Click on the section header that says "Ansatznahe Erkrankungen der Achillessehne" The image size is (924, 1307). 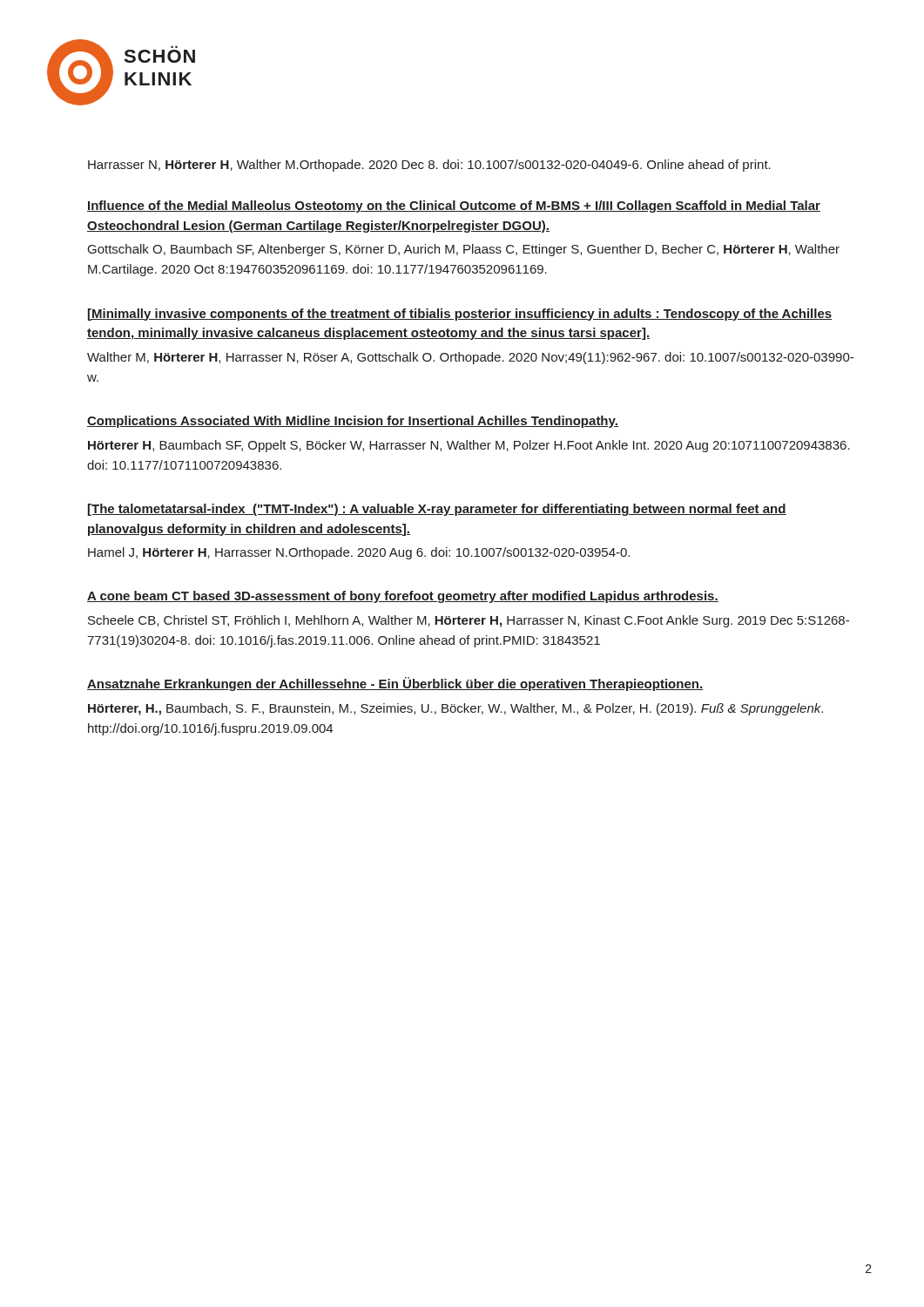tap(395, 684)
